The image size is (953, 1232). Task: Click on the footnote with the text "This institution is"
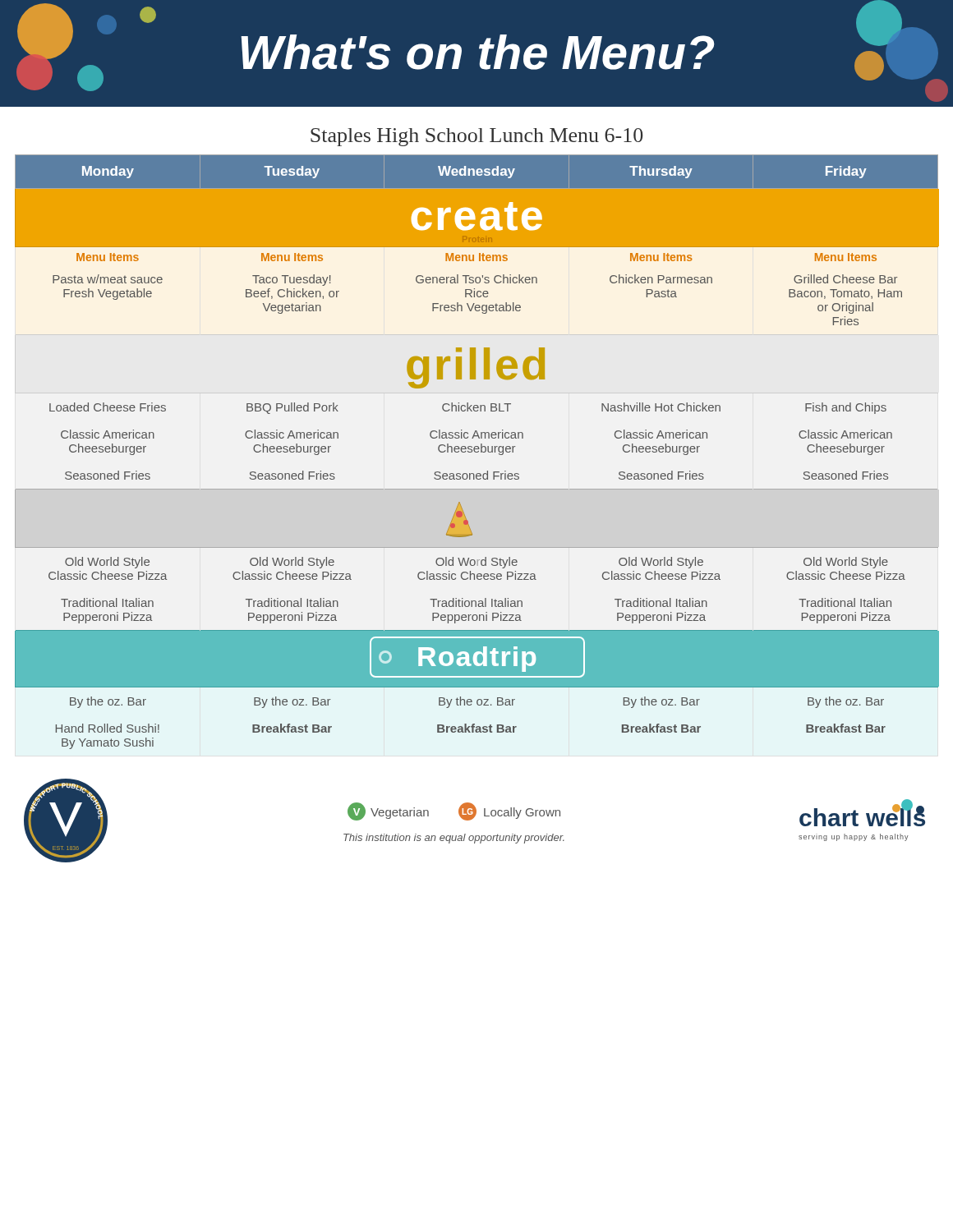(454, 837)
